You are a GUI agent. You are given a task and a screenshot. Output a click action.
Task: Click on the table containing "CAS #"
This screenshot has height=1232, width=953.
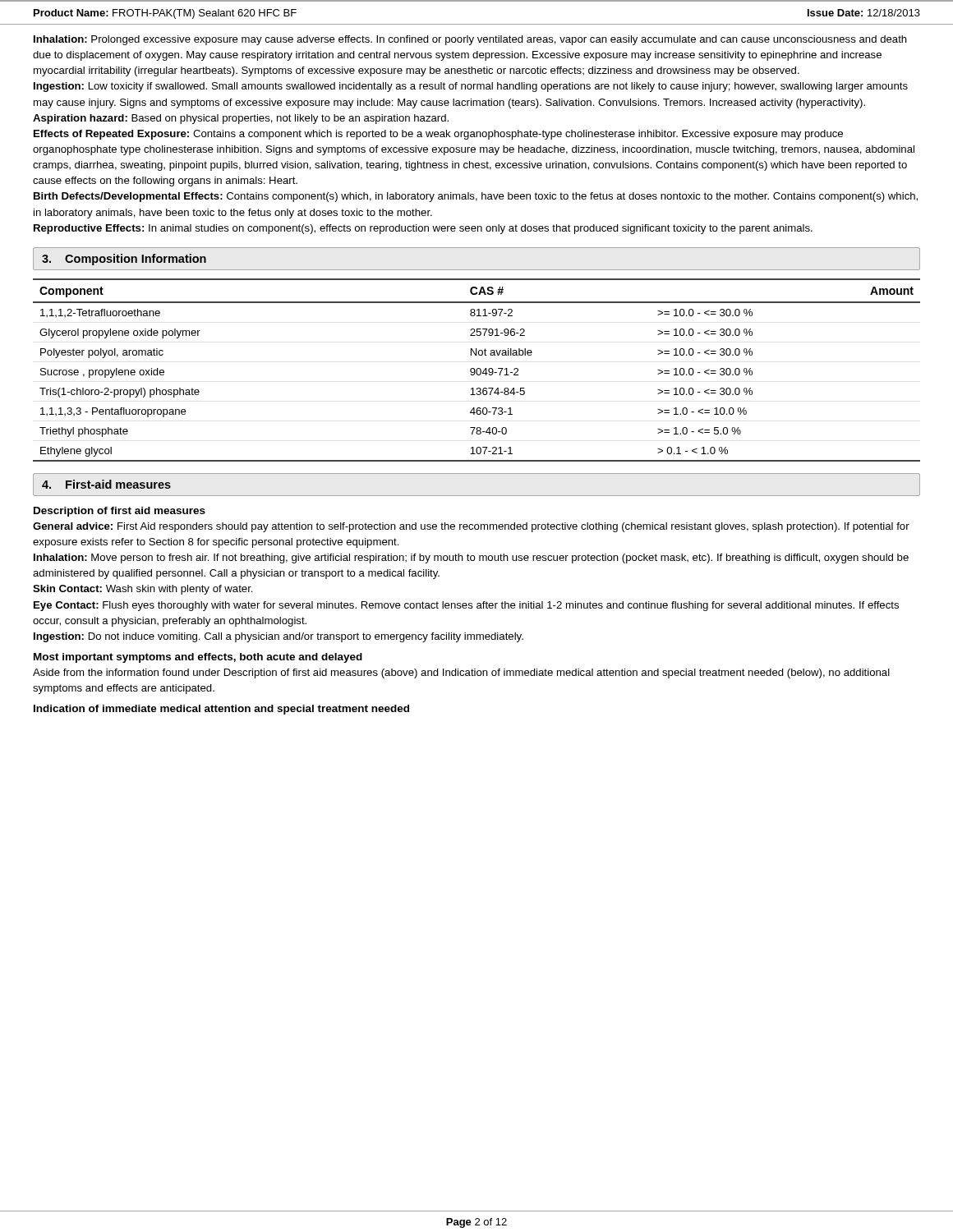[476, 370]
